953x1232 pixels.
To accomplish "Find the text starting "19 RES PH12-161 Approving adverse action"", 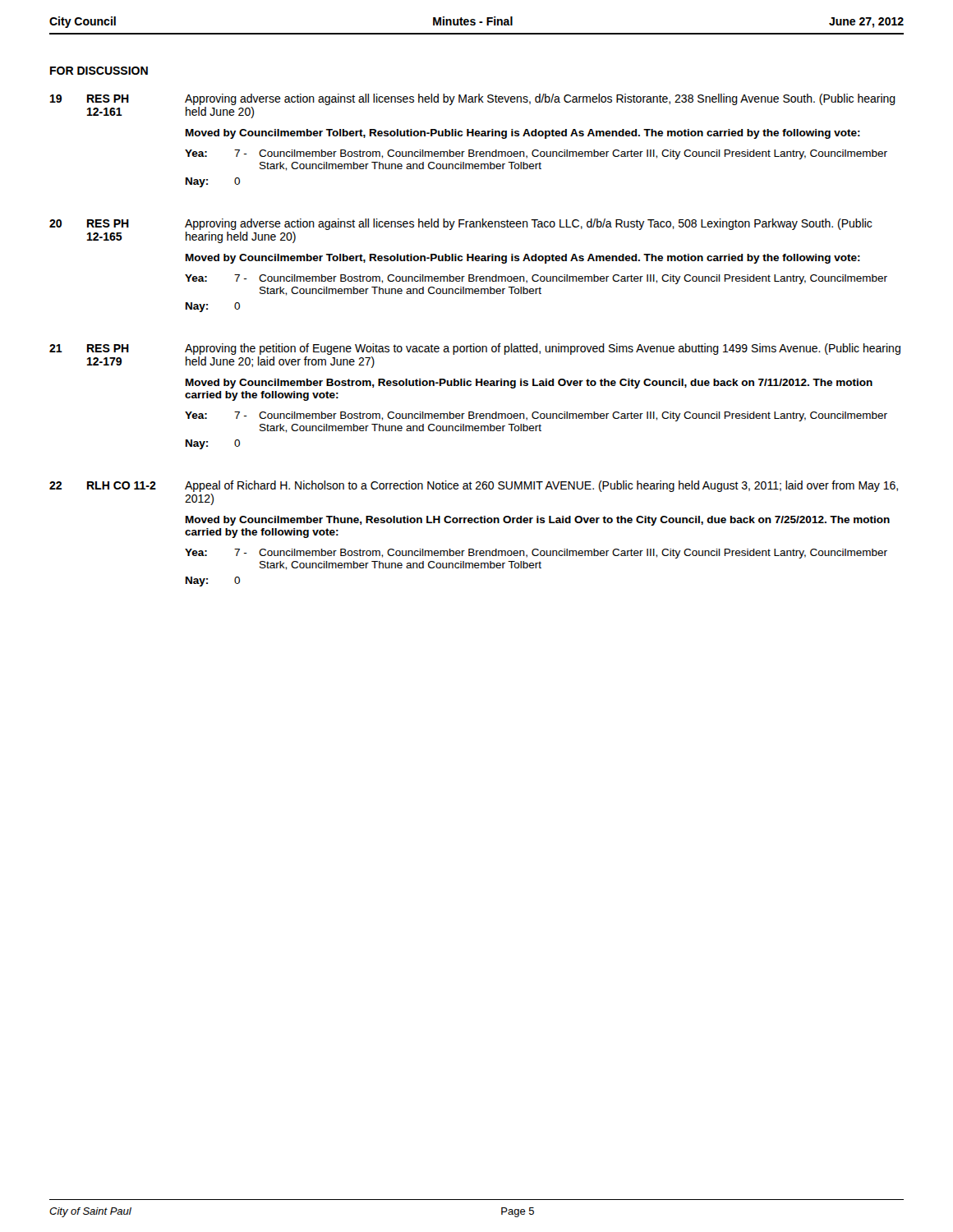I will point(476,145).
